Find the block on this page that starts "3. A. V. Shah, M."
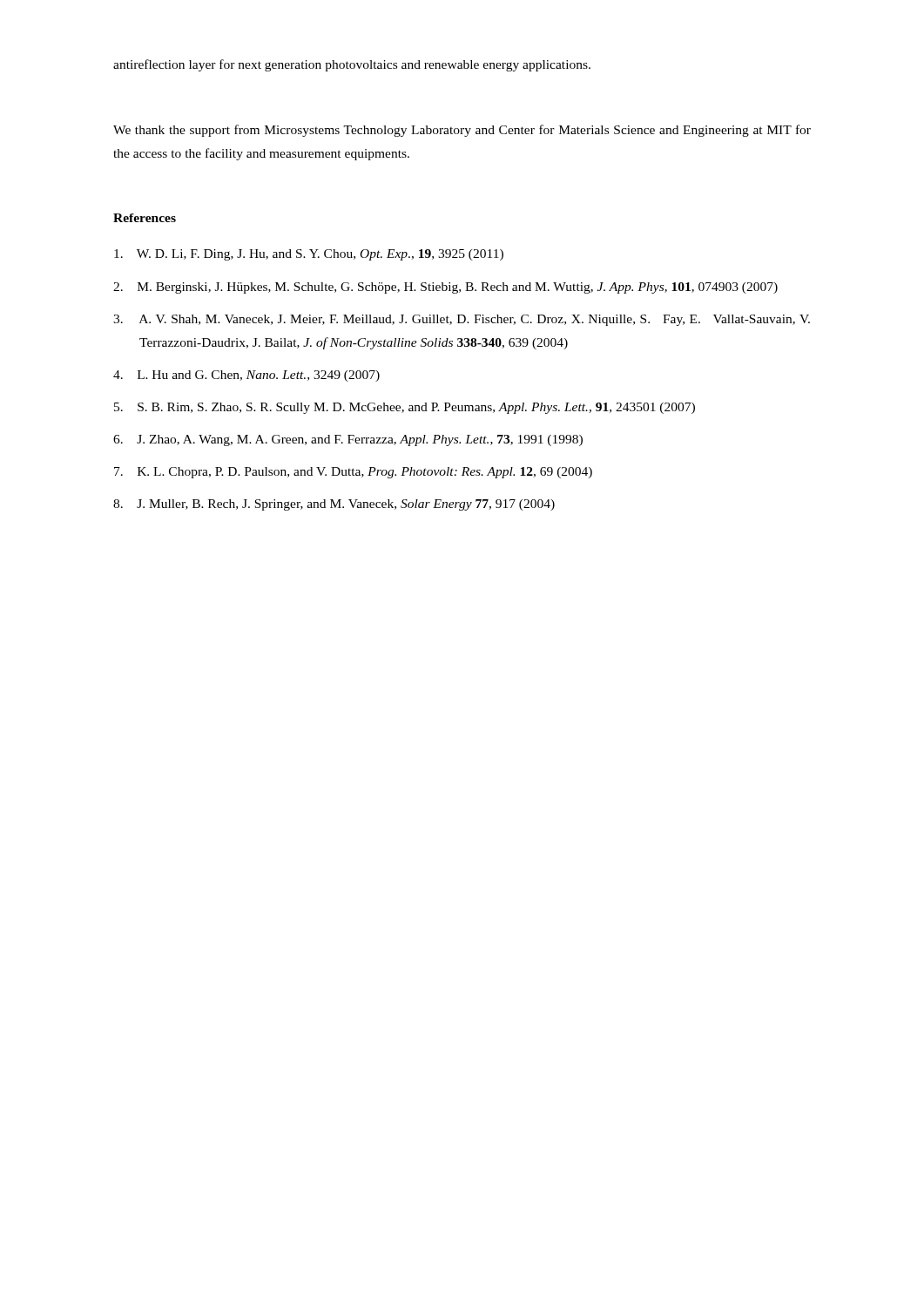 (462, 330)
